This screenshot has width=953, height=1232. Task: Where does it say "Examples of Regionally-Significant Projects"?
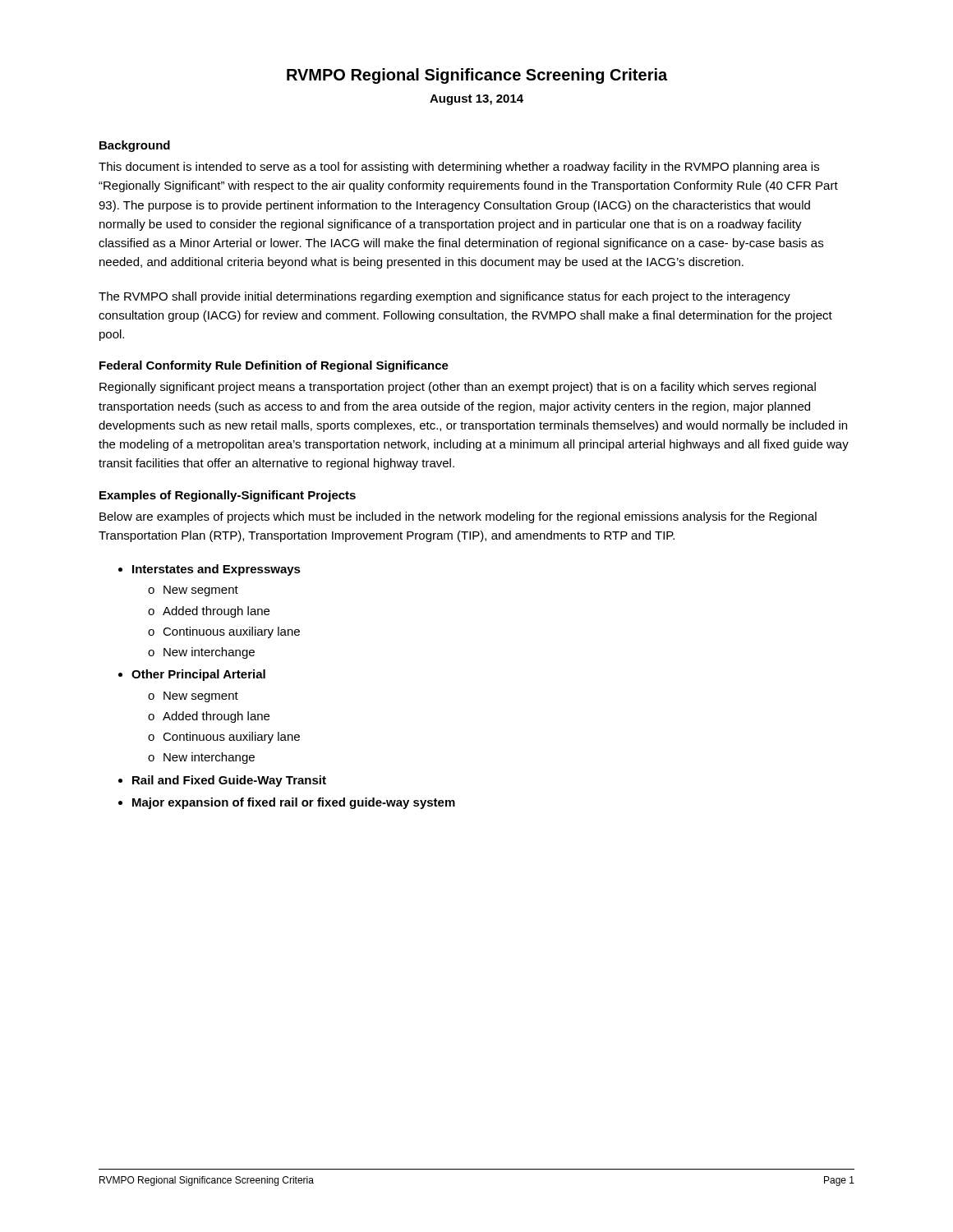click(227, 494)
